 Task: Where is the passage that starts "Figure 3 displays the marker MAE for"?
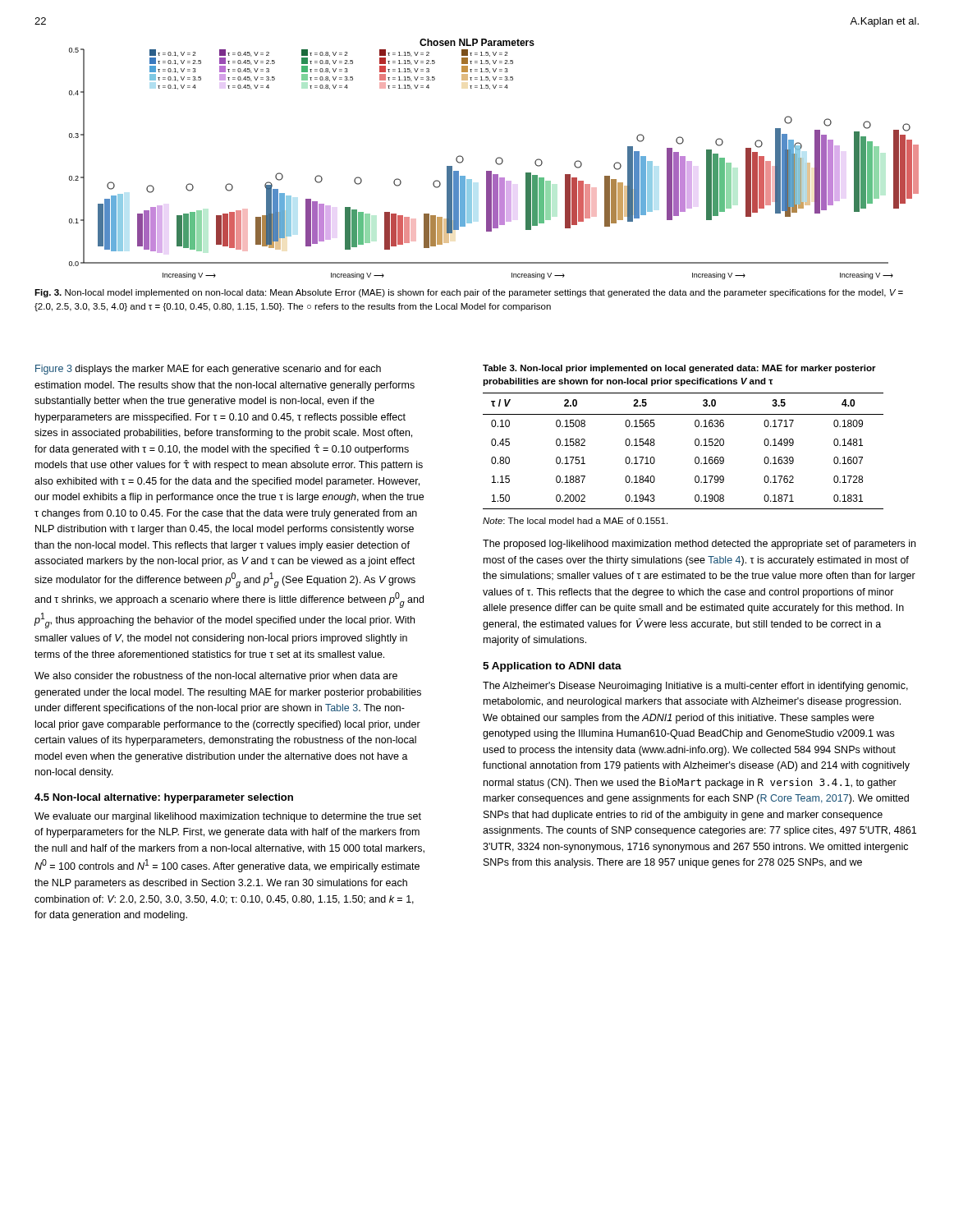(230, 512)
